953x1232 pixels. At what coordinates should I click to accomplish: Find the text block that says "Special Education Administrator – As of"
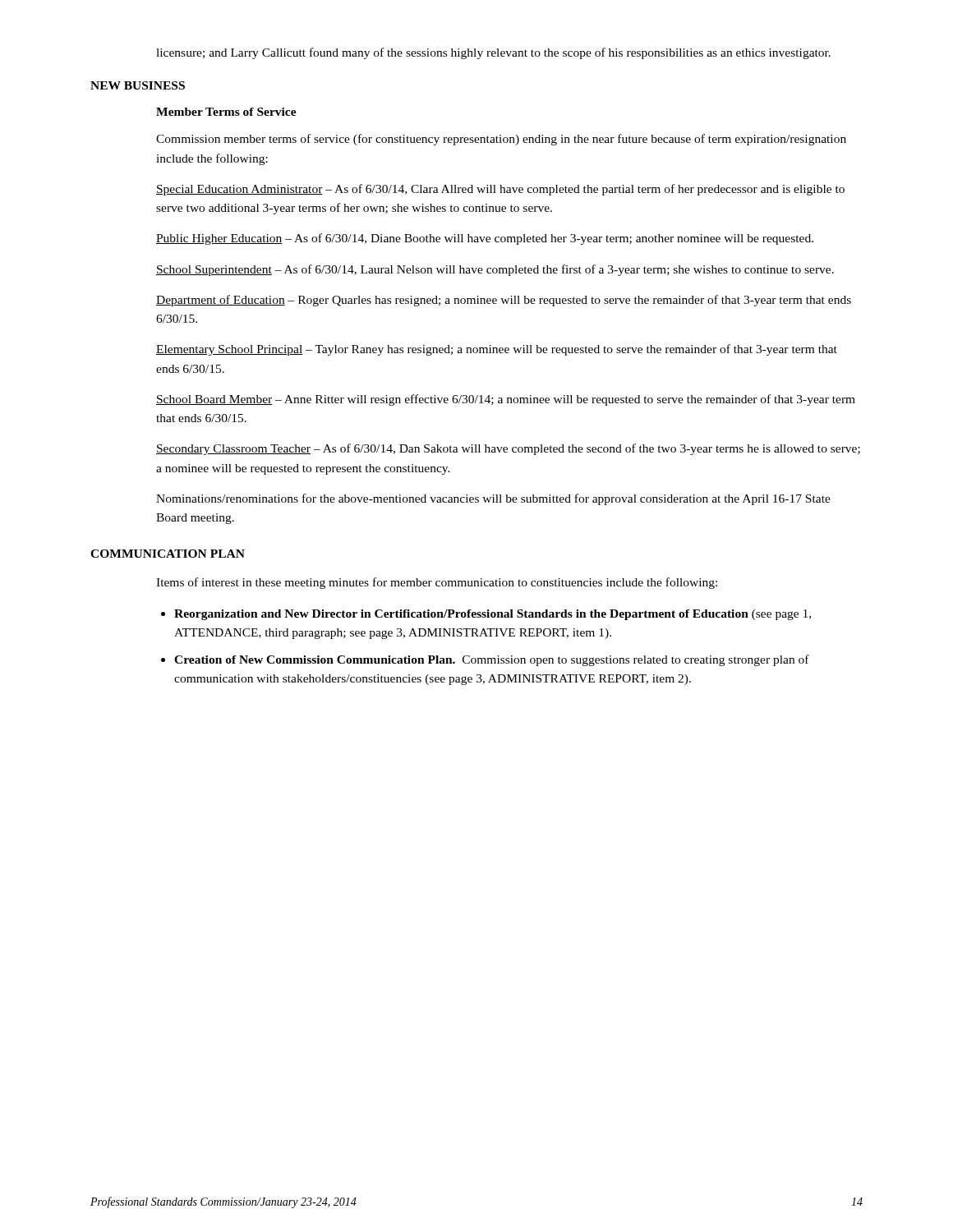point(501,198)
